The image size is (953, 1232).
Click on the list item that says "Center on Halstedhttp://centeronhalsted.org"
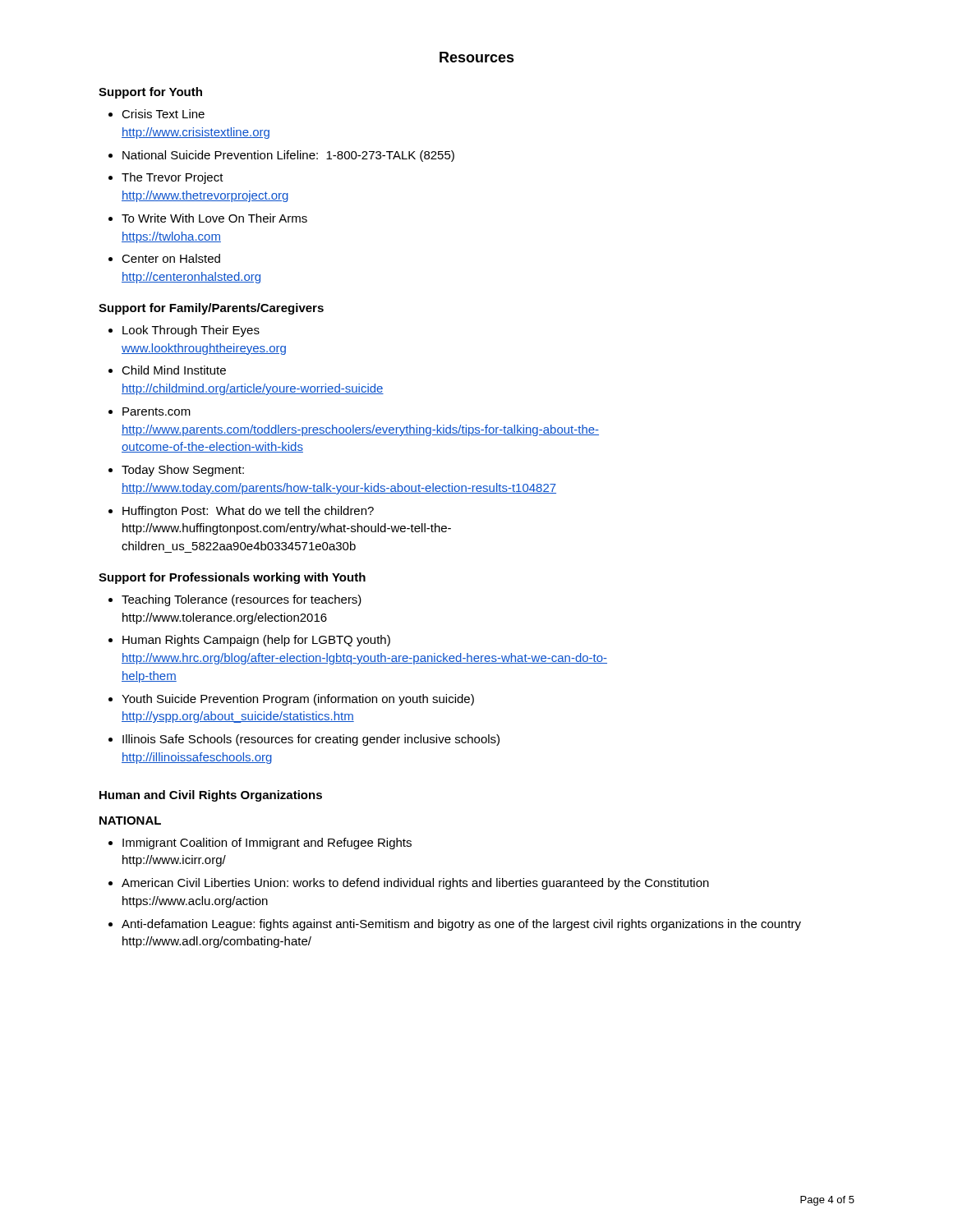[x=171, y=258]
